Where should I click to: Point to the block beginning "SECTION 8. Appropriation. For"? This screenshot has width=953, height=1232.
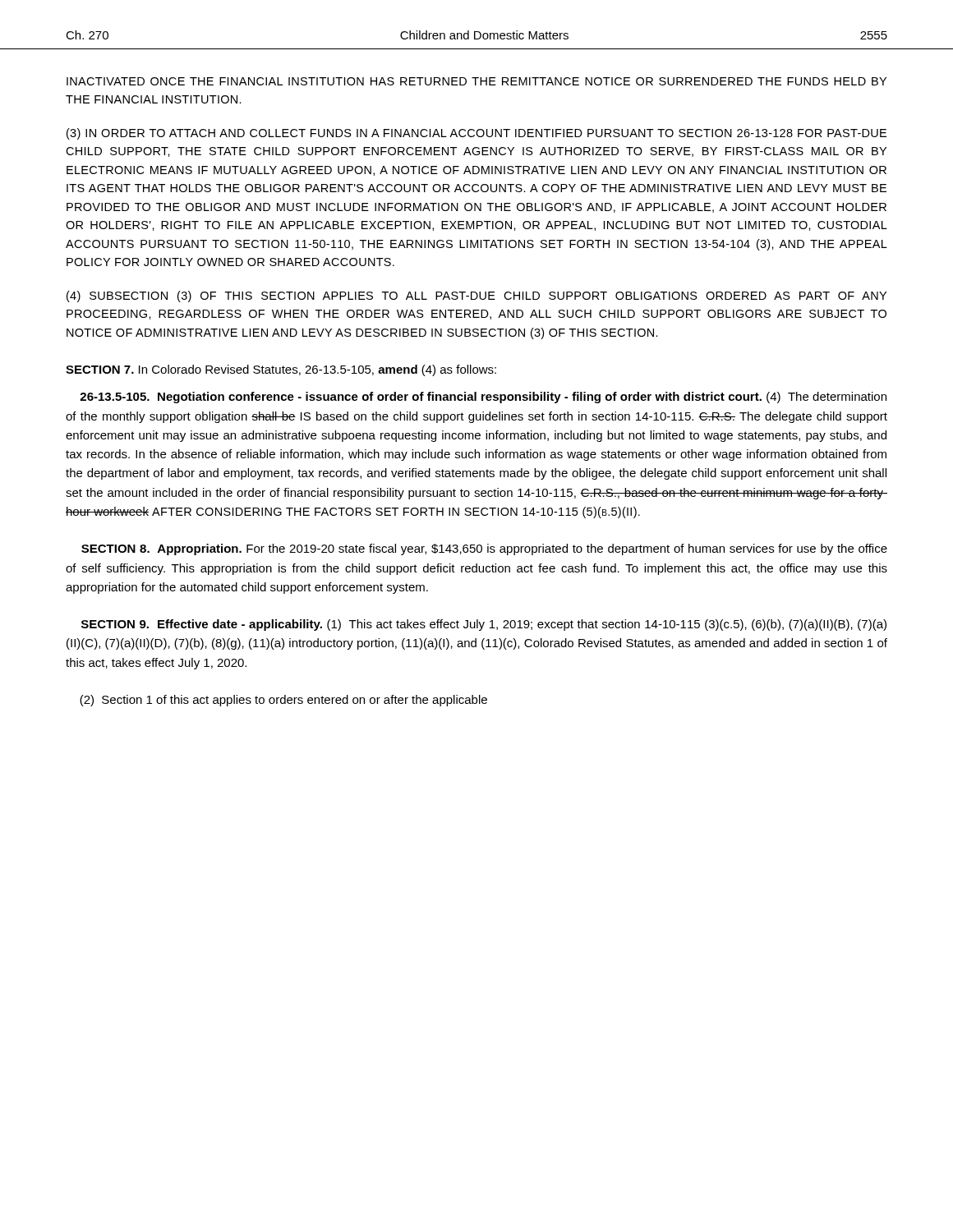(x=476, y=568)
